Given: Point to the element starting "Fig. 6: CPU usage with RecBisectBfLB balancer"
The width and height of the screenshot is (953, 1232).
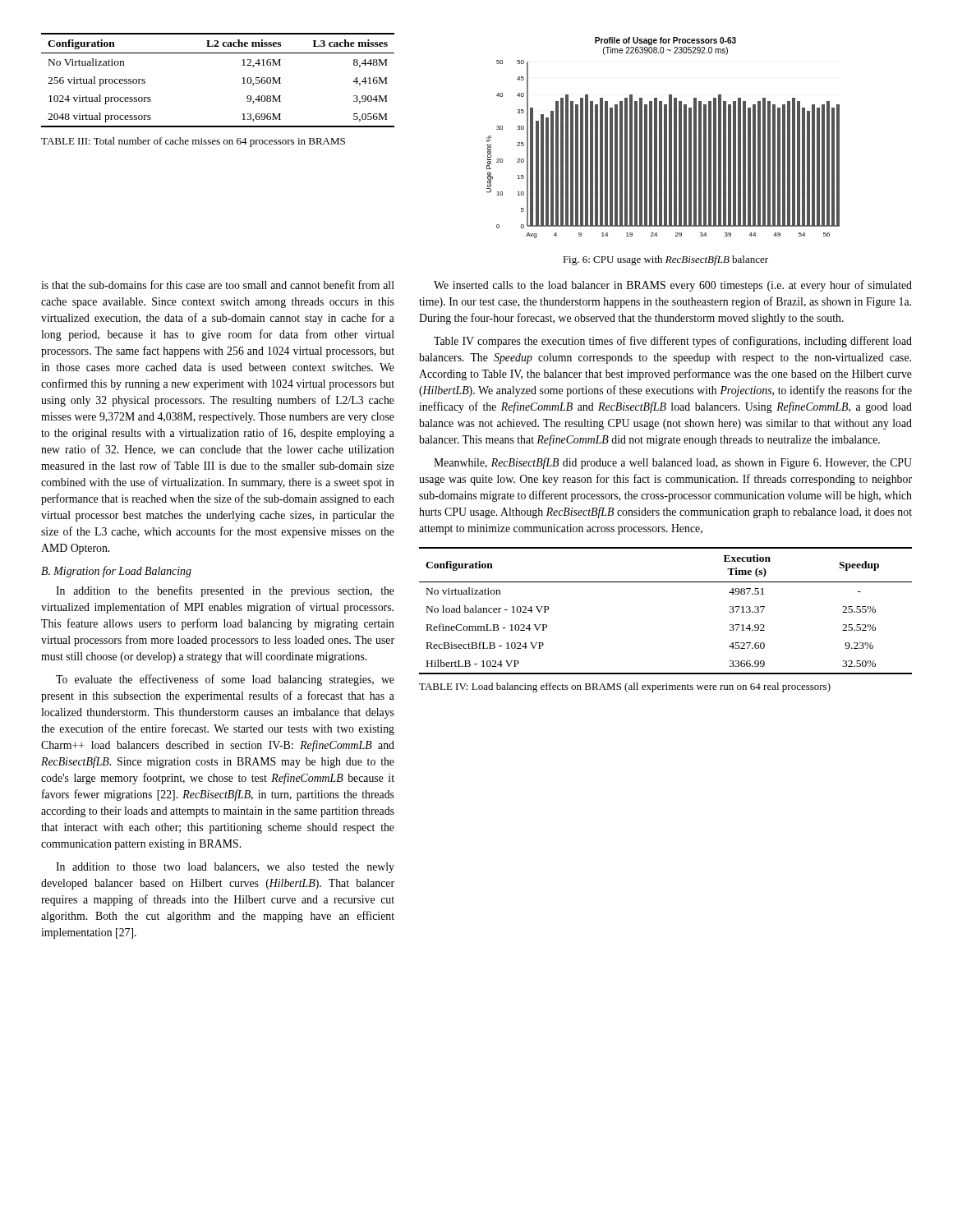Looking at the screenshot, I should [665, 259].
